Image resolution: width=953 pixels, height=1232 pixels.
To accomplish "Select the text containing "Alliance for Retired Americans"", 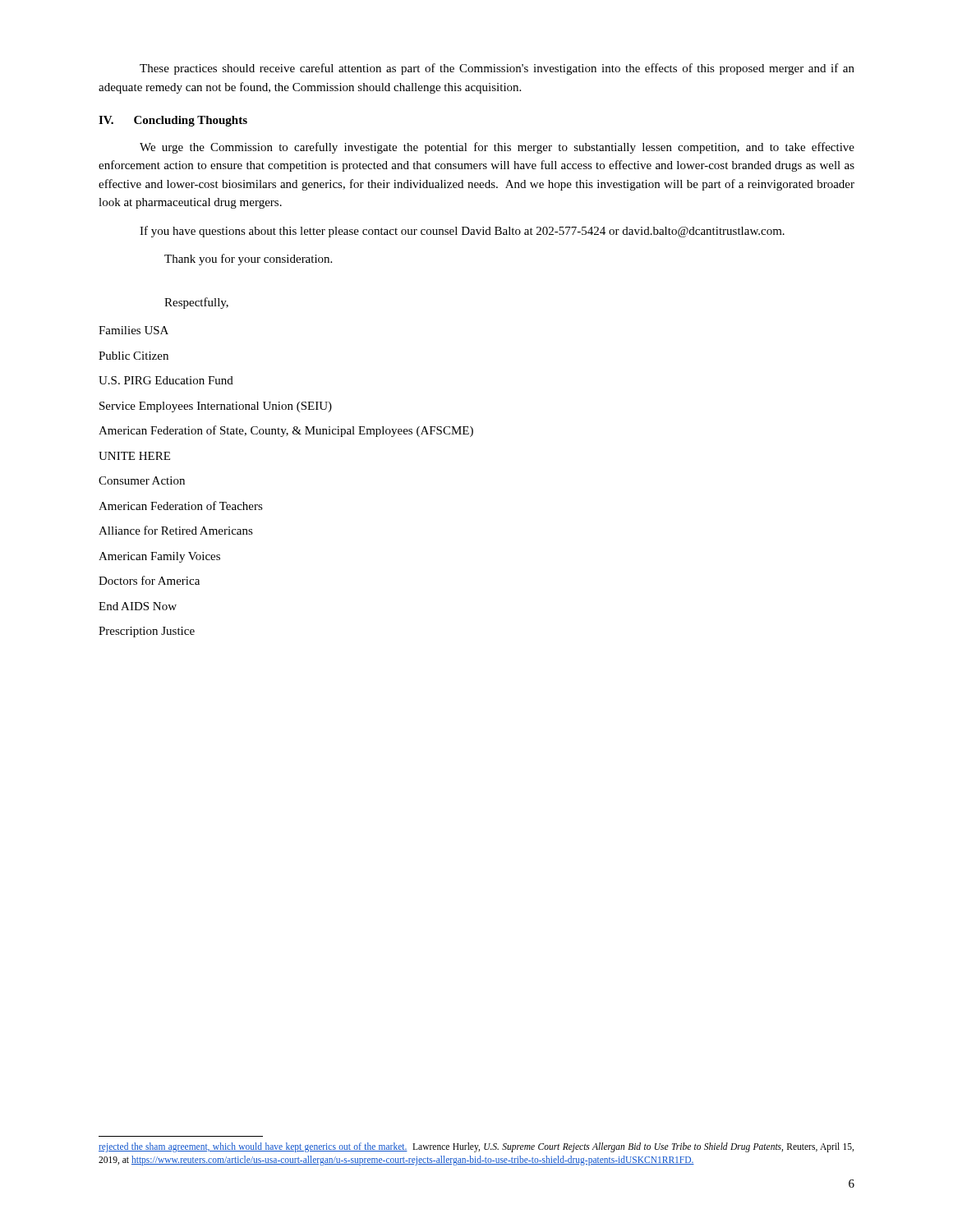I will 176,530.
